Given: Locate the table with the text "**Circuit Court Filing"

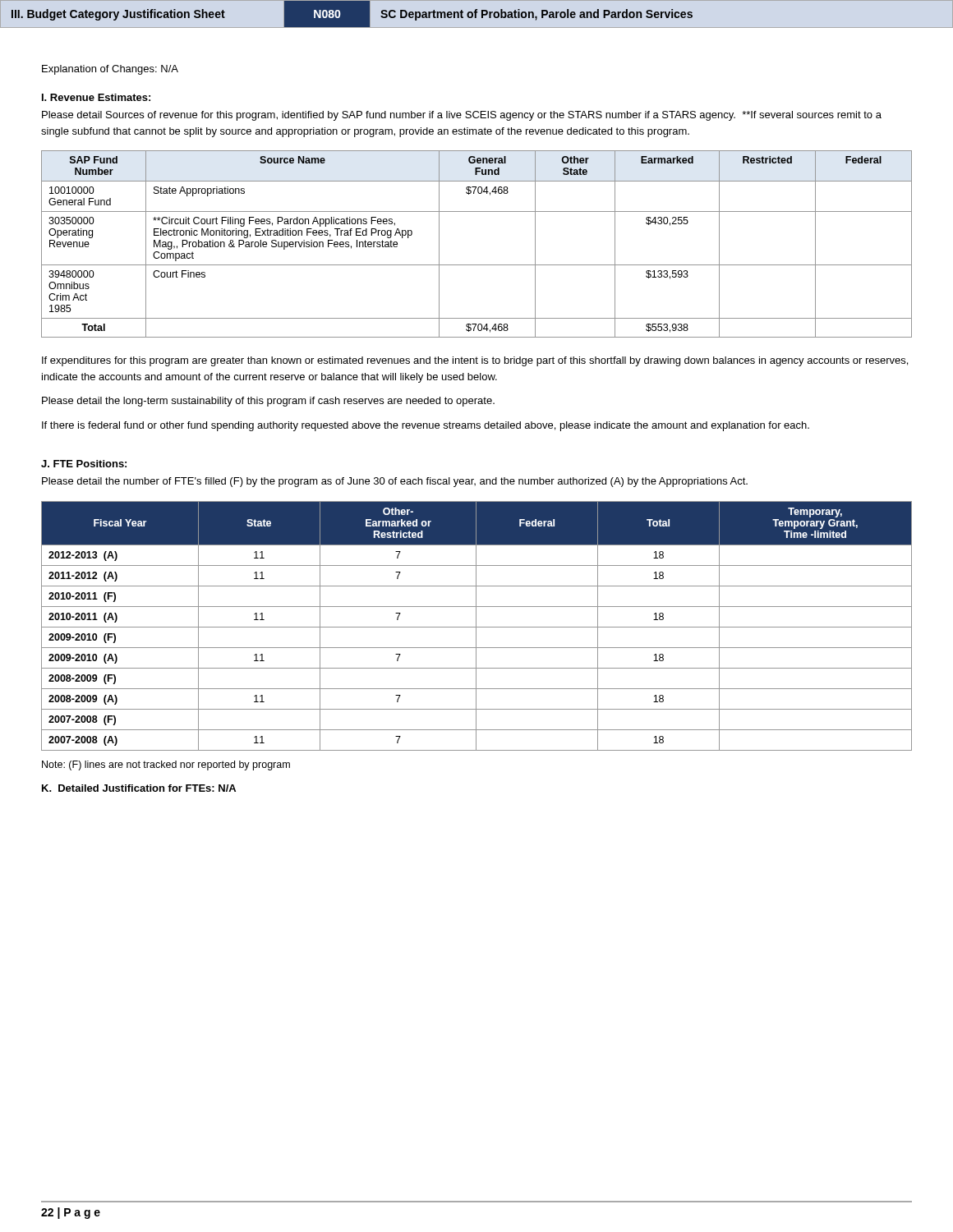Looking at the screenshot, I should pos(476,244).
